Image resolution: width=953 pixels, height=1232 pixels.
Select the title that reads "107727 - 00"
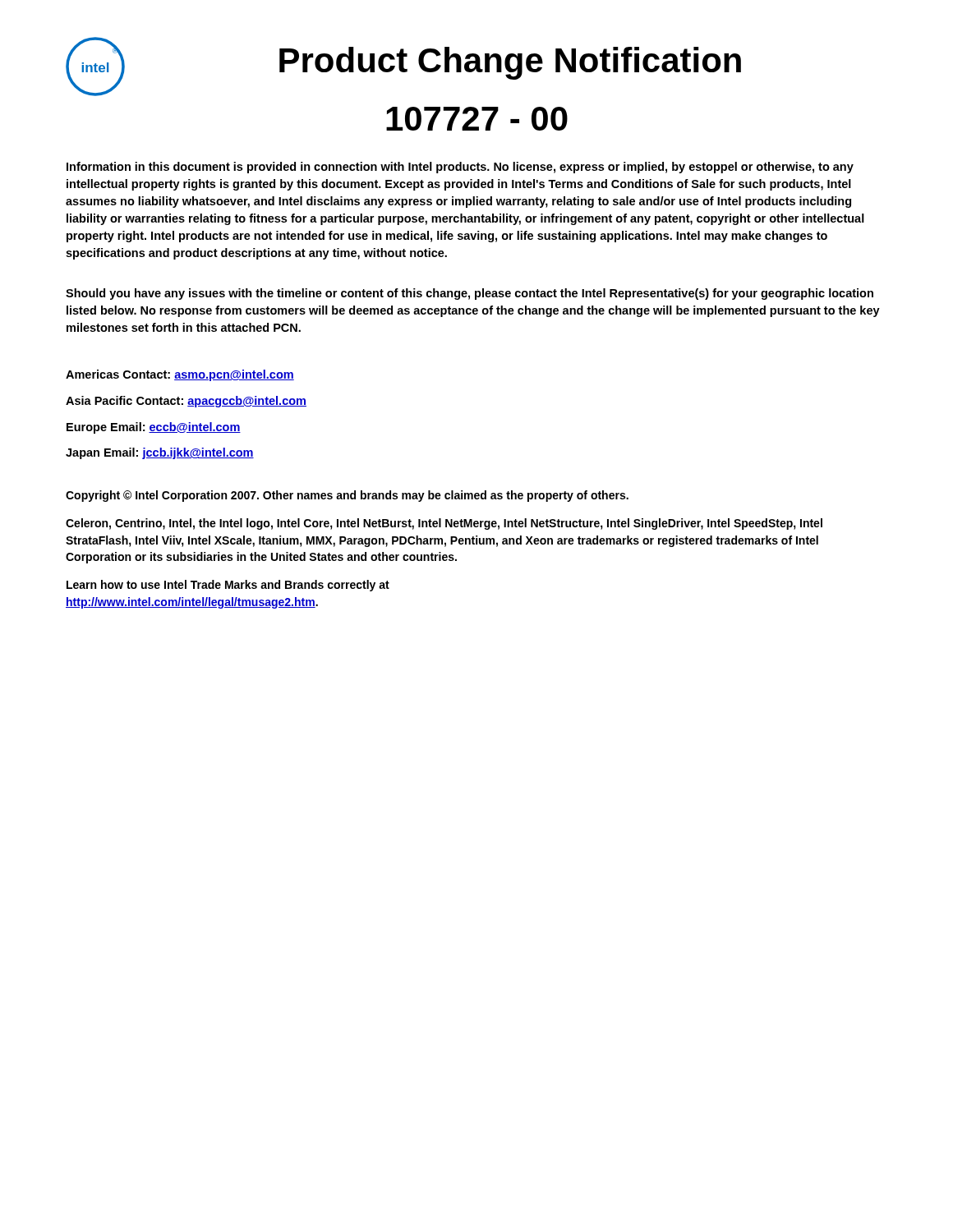click(476, 119)
